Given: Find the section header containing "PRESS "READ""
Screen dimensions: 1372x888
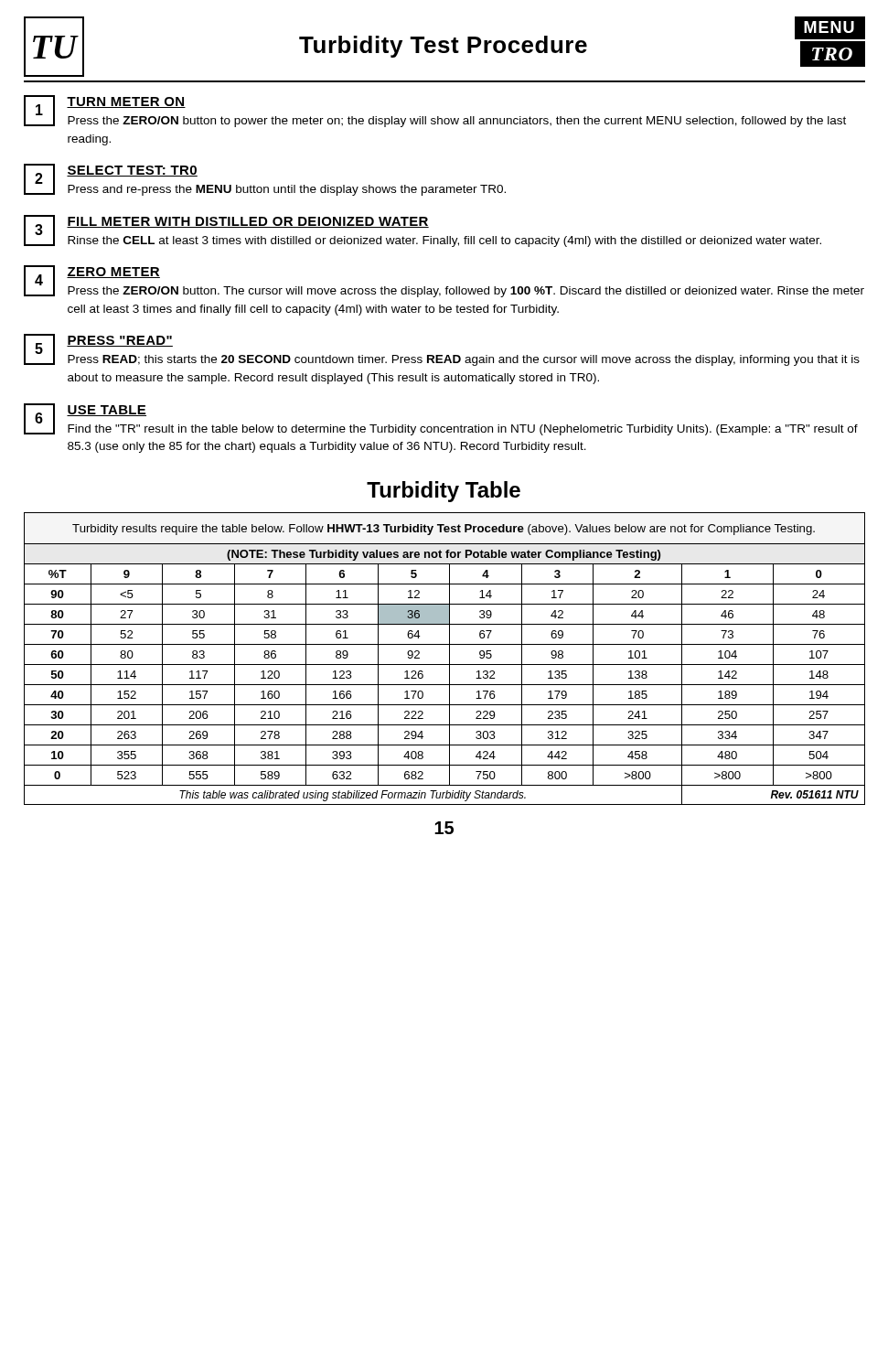Looking at the screenshot, I should [x=120, y=340].
